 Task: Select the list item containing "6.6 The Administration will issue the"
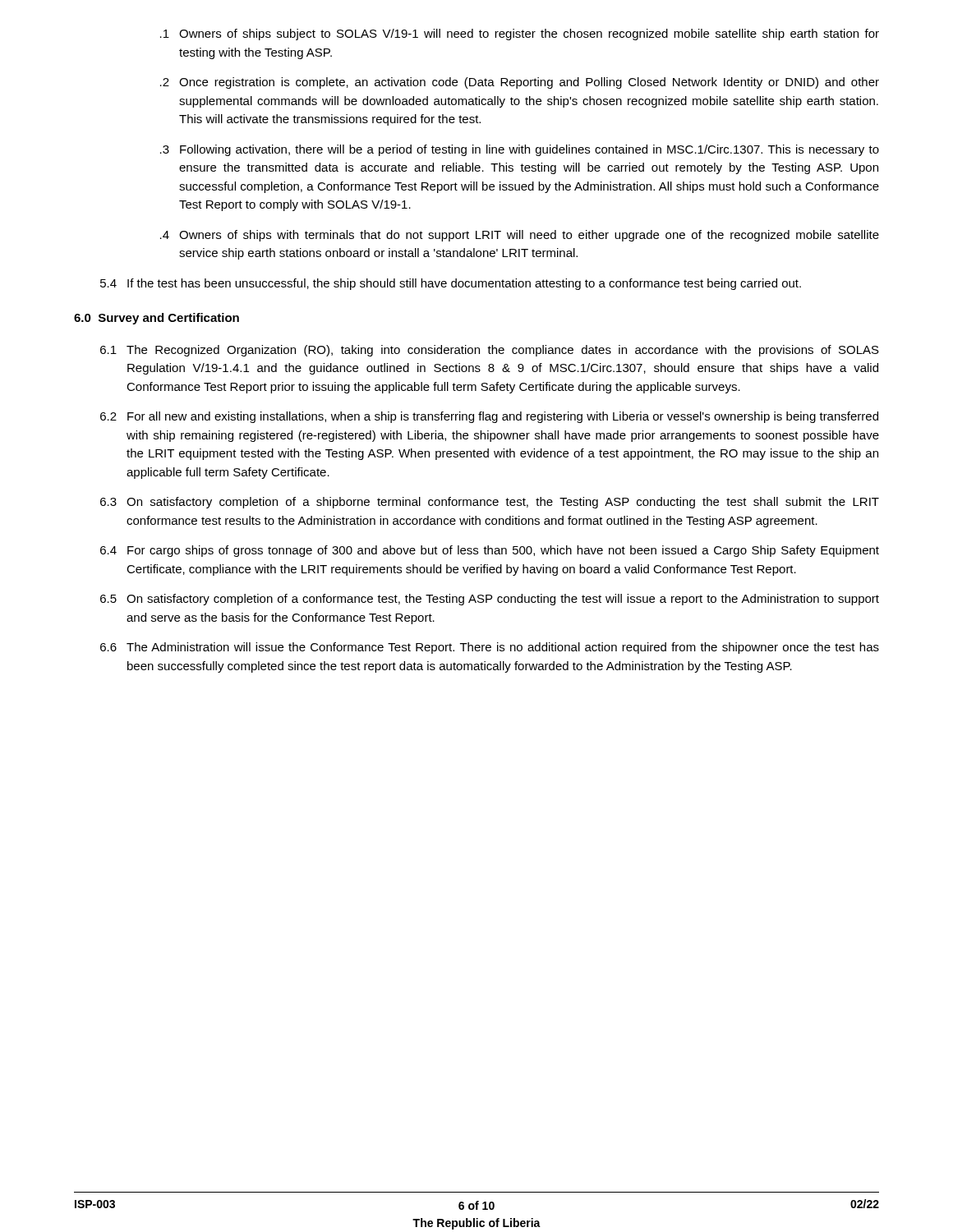476,657
